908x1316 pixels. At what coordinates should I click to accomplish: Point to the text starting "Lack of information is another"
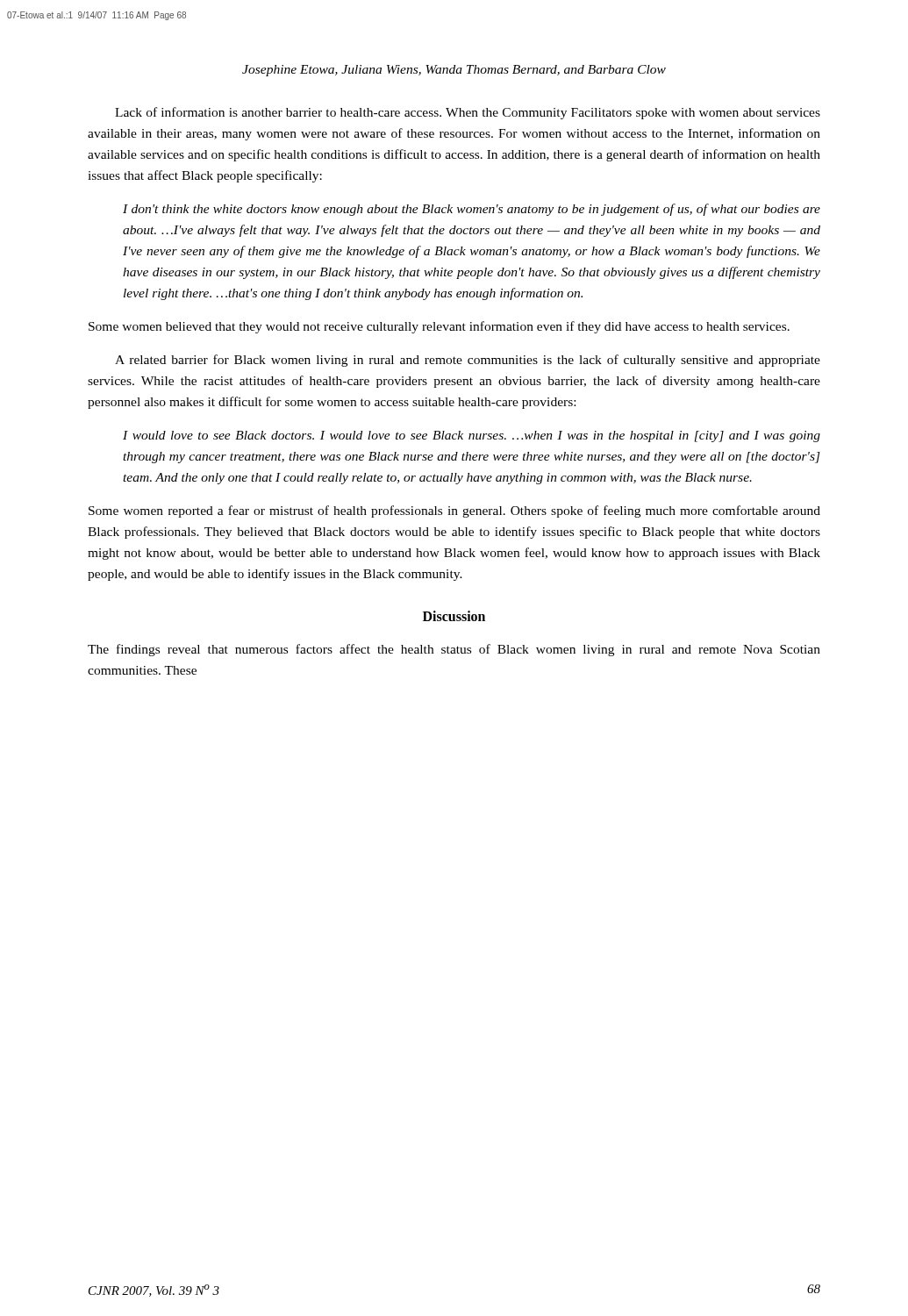pyautogui.click(x=454, y=144)
